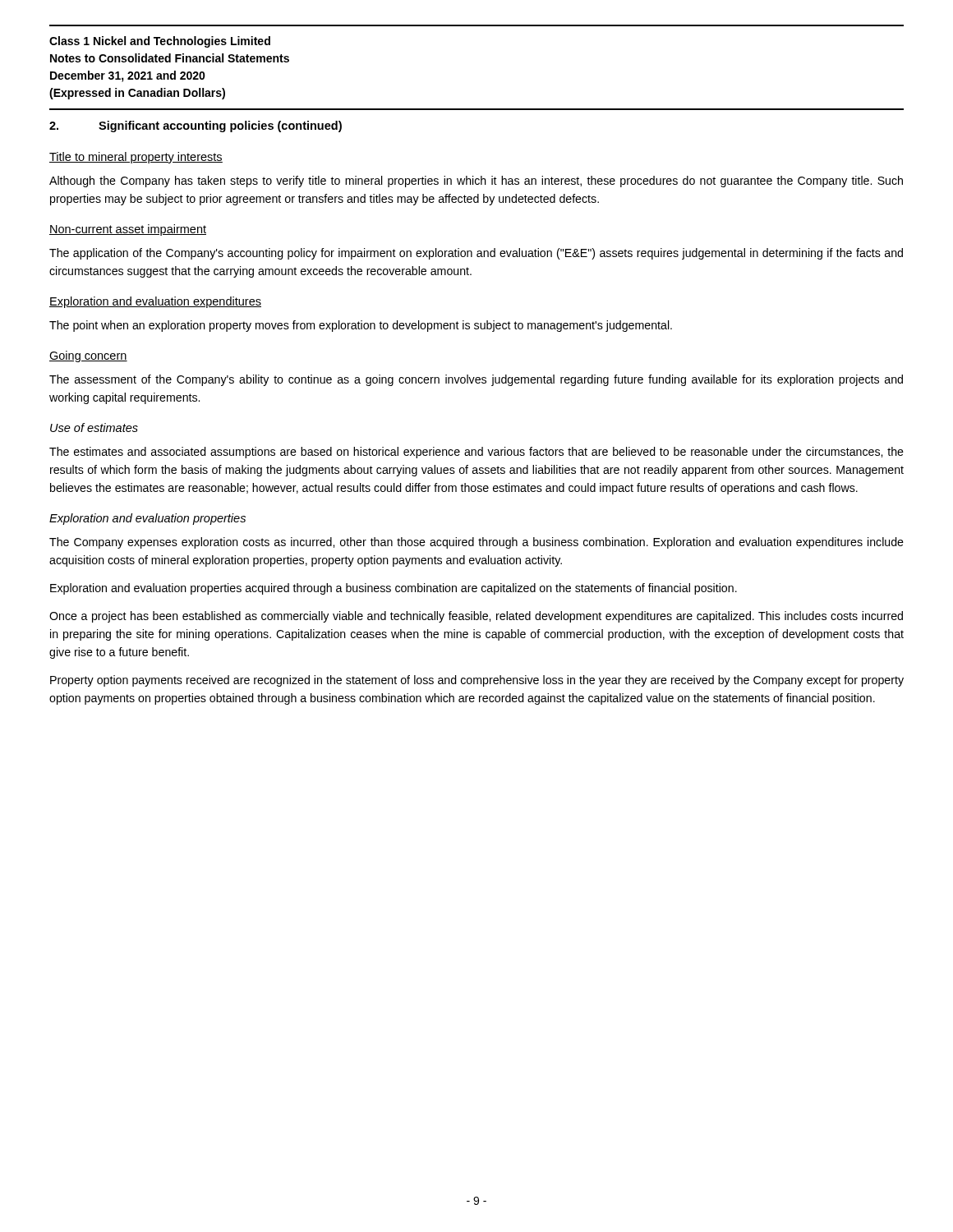Locate the caption that says "Exploration and evaluation expenditures"

[x=155, y=301]
